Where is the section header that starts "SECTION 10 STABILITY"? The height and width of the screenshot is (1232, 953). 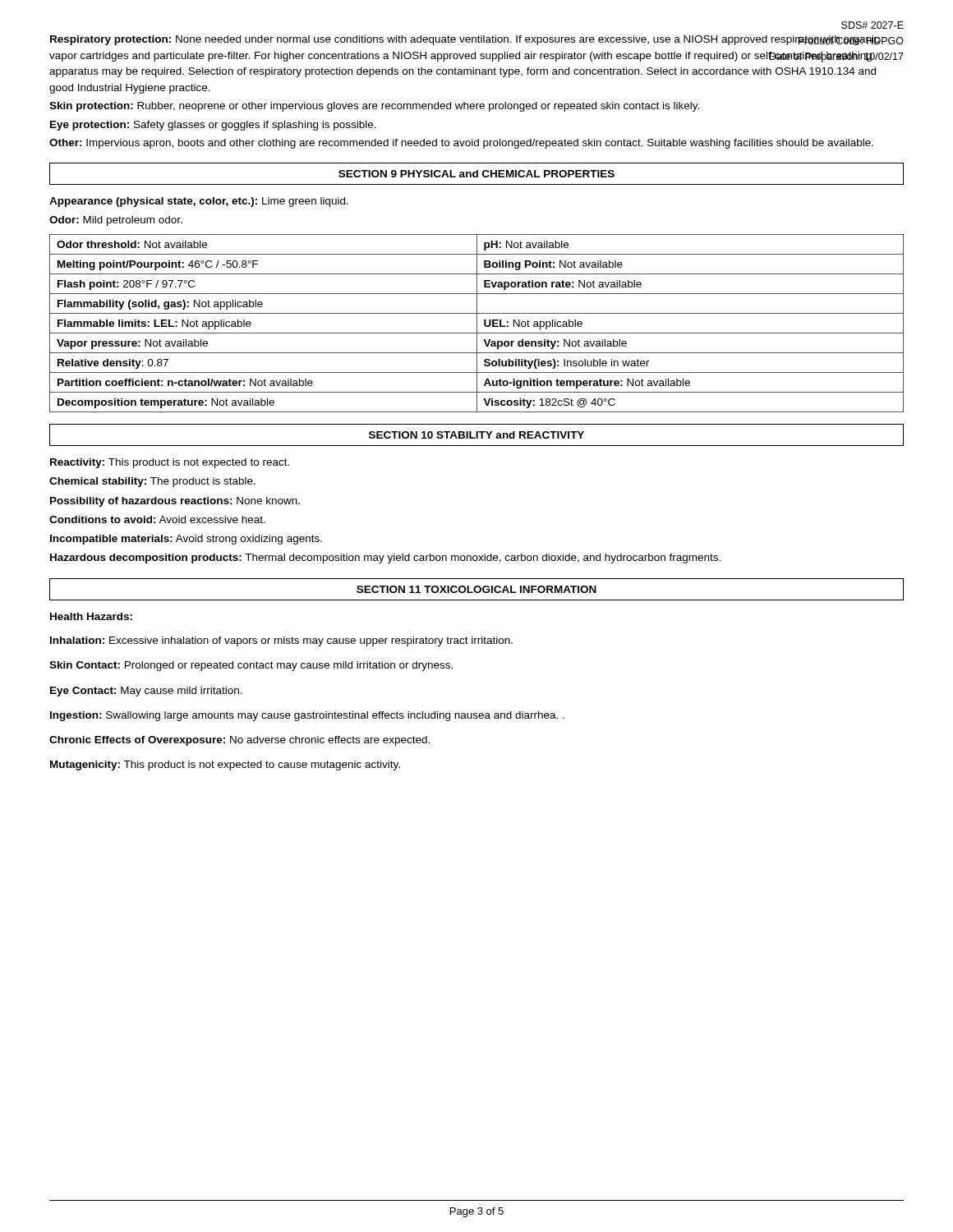476,435
